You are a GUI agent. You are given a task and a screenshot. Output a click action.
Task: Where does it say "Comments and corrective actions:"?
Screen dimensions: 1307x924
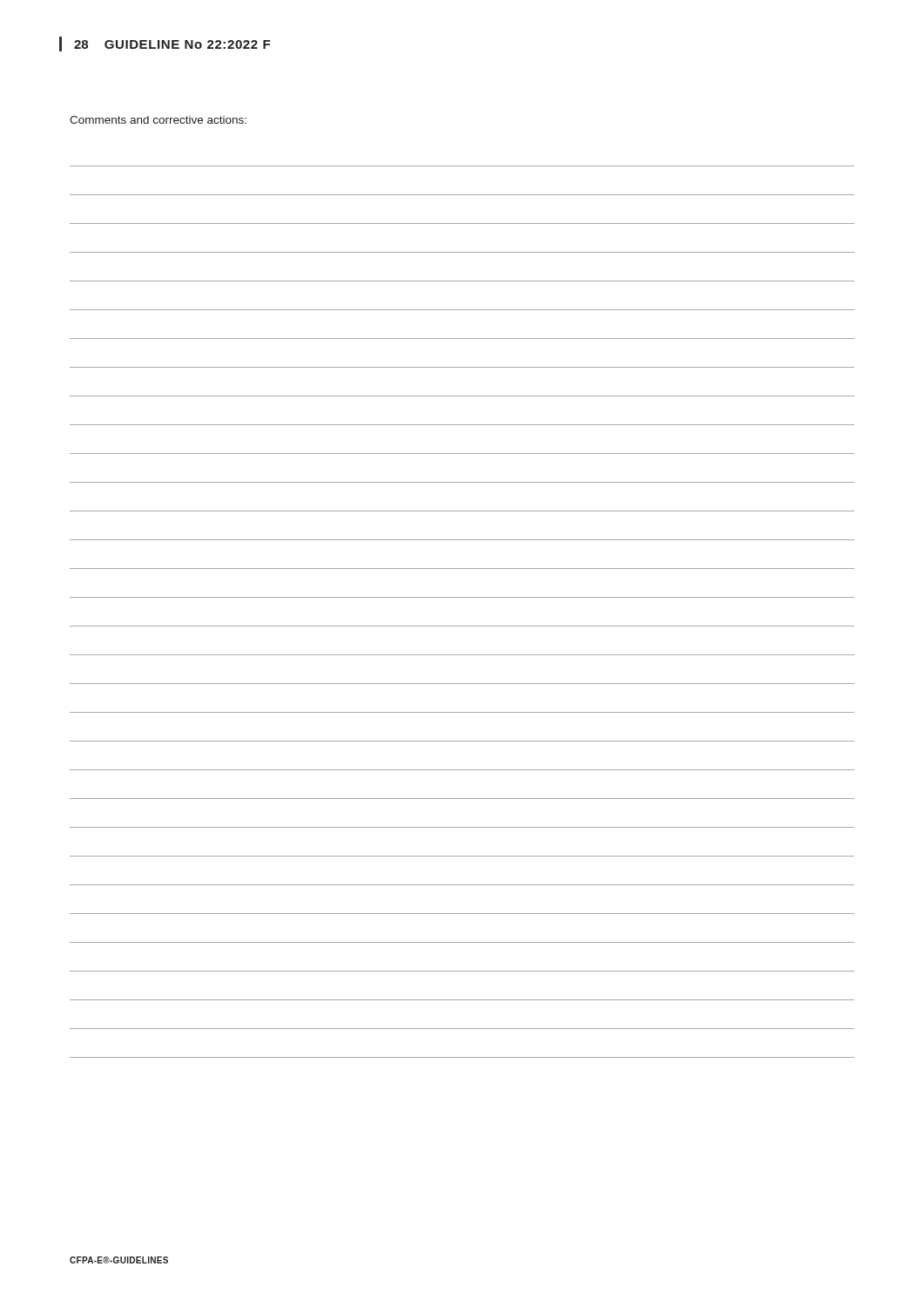159,120
